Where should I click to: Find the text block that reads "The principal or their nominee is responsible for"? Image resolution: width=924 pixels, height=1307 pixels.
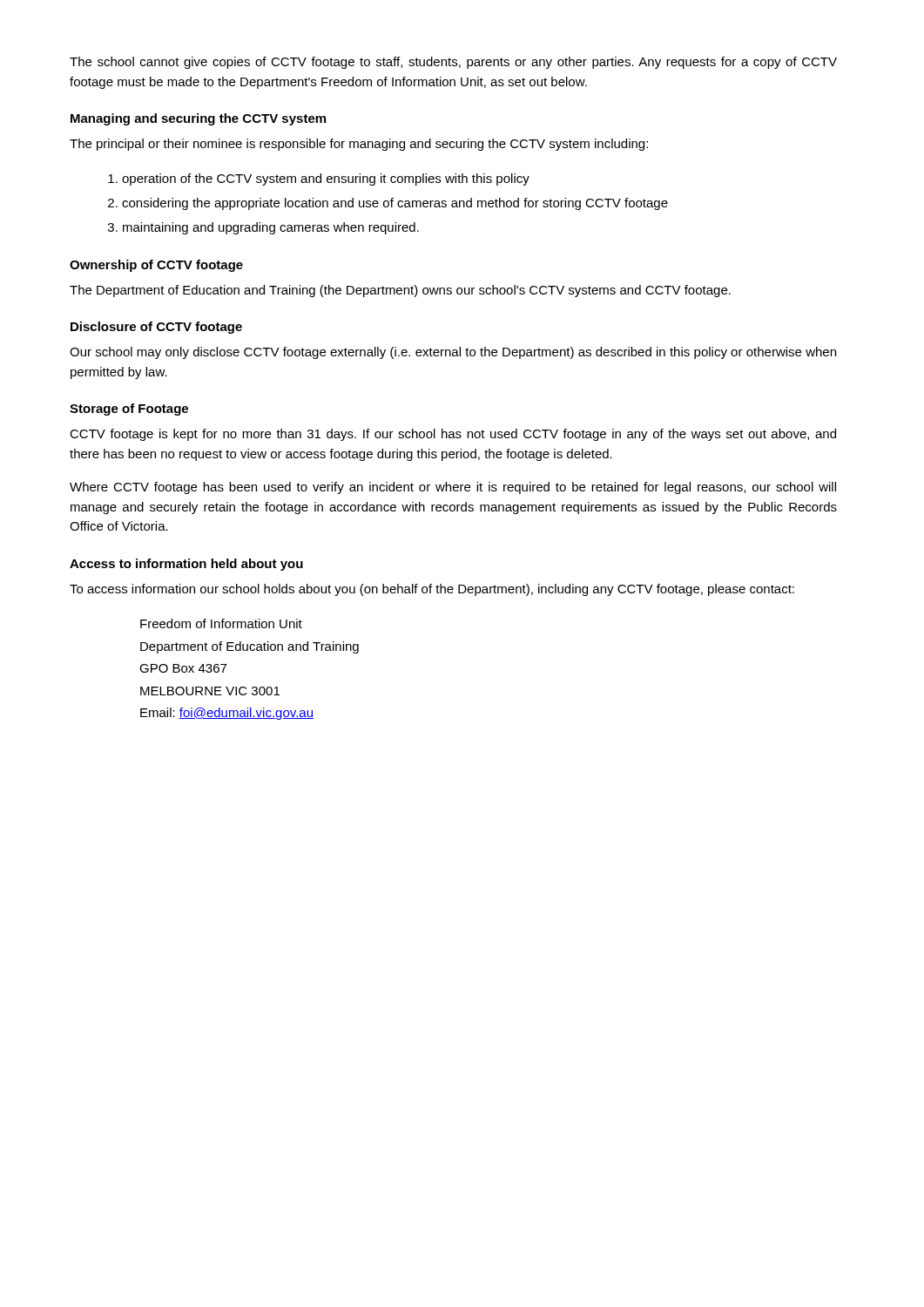coord(359,143)
